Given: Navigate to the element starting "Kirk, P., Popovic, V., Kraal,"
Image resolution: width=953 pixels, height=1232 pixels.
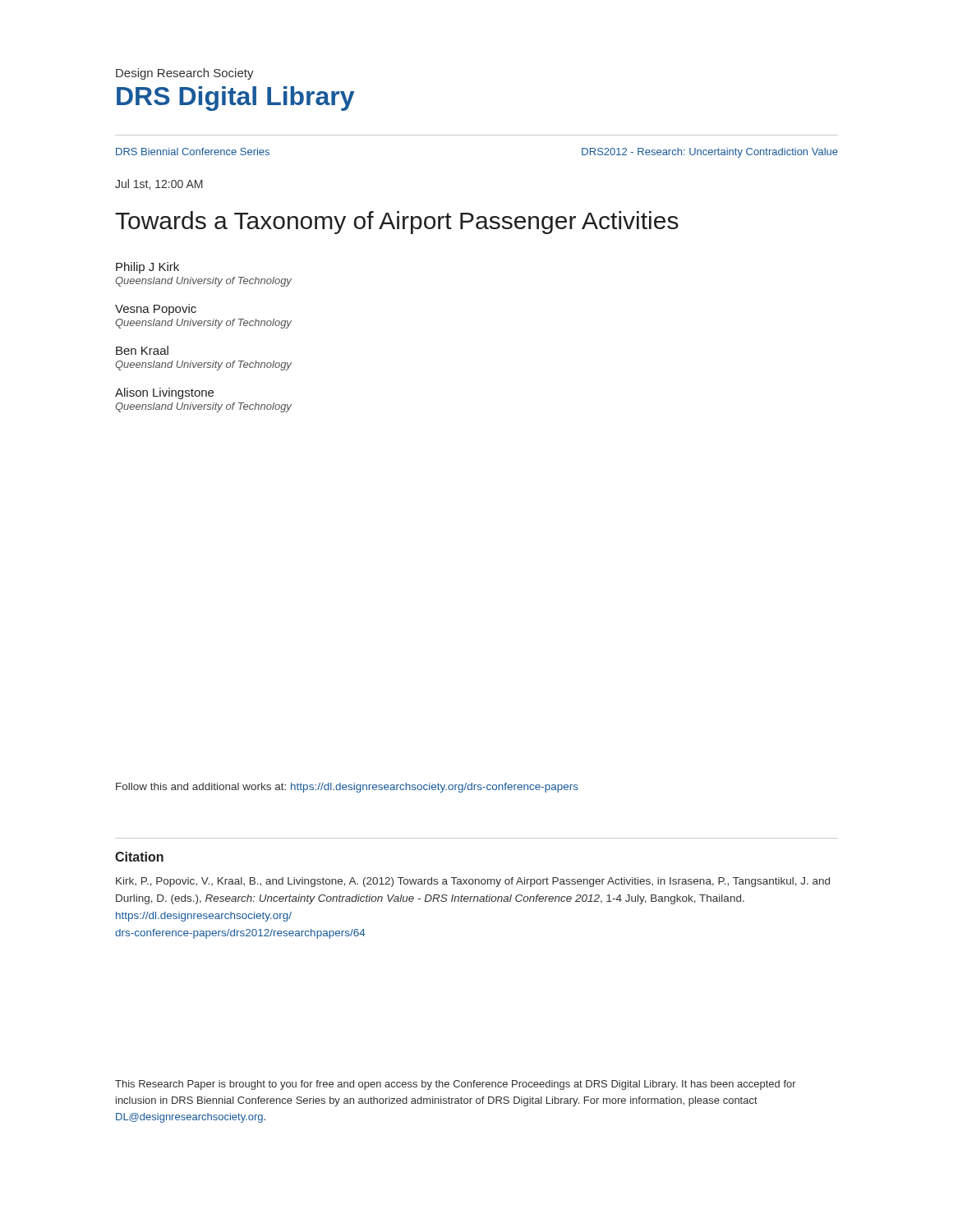Looking at the screenshot, I should pos(473,907).
